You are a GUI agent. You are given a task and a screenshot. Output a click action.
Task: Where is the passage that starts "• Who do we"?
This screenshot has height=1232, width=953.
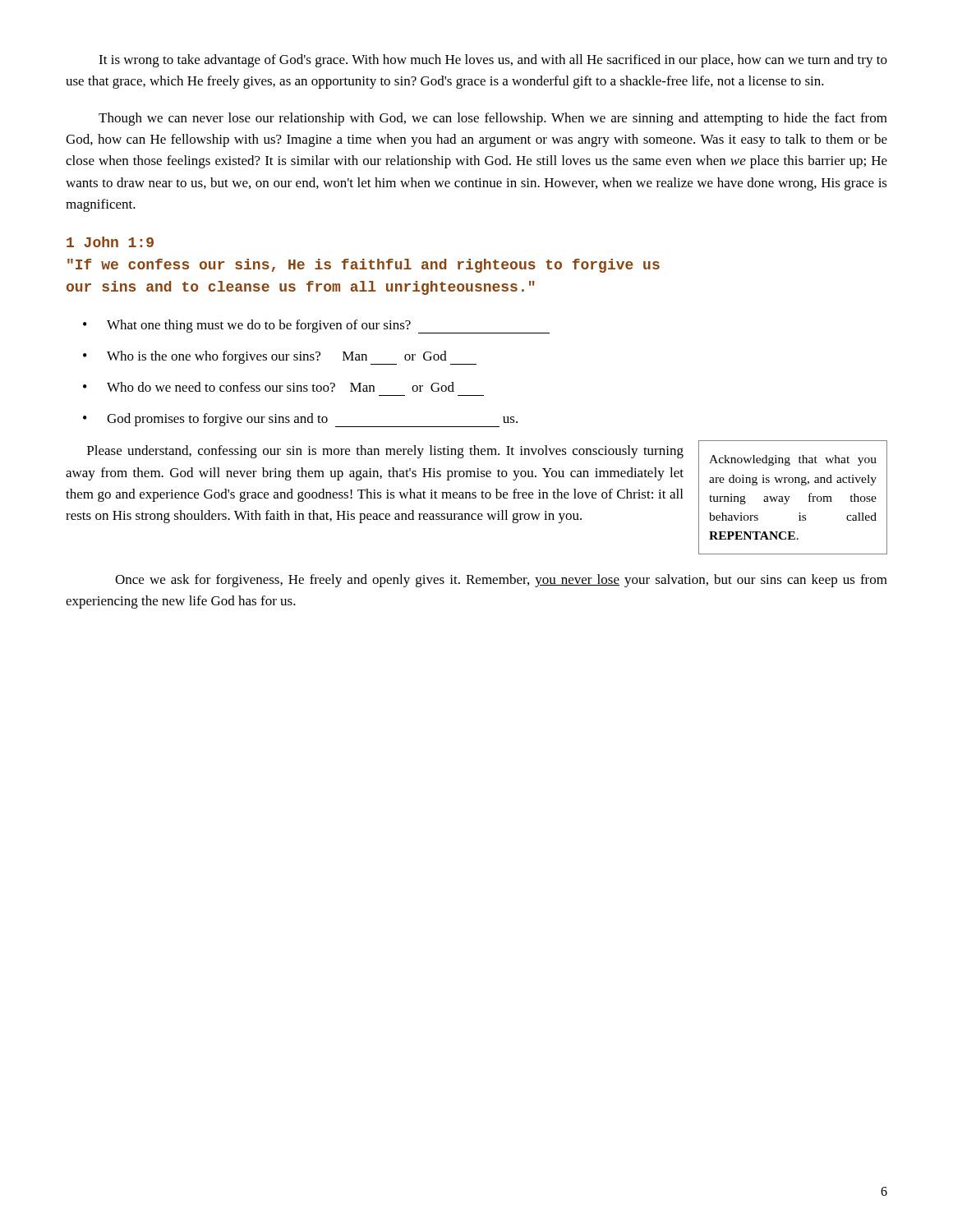(x=485, y=387)
